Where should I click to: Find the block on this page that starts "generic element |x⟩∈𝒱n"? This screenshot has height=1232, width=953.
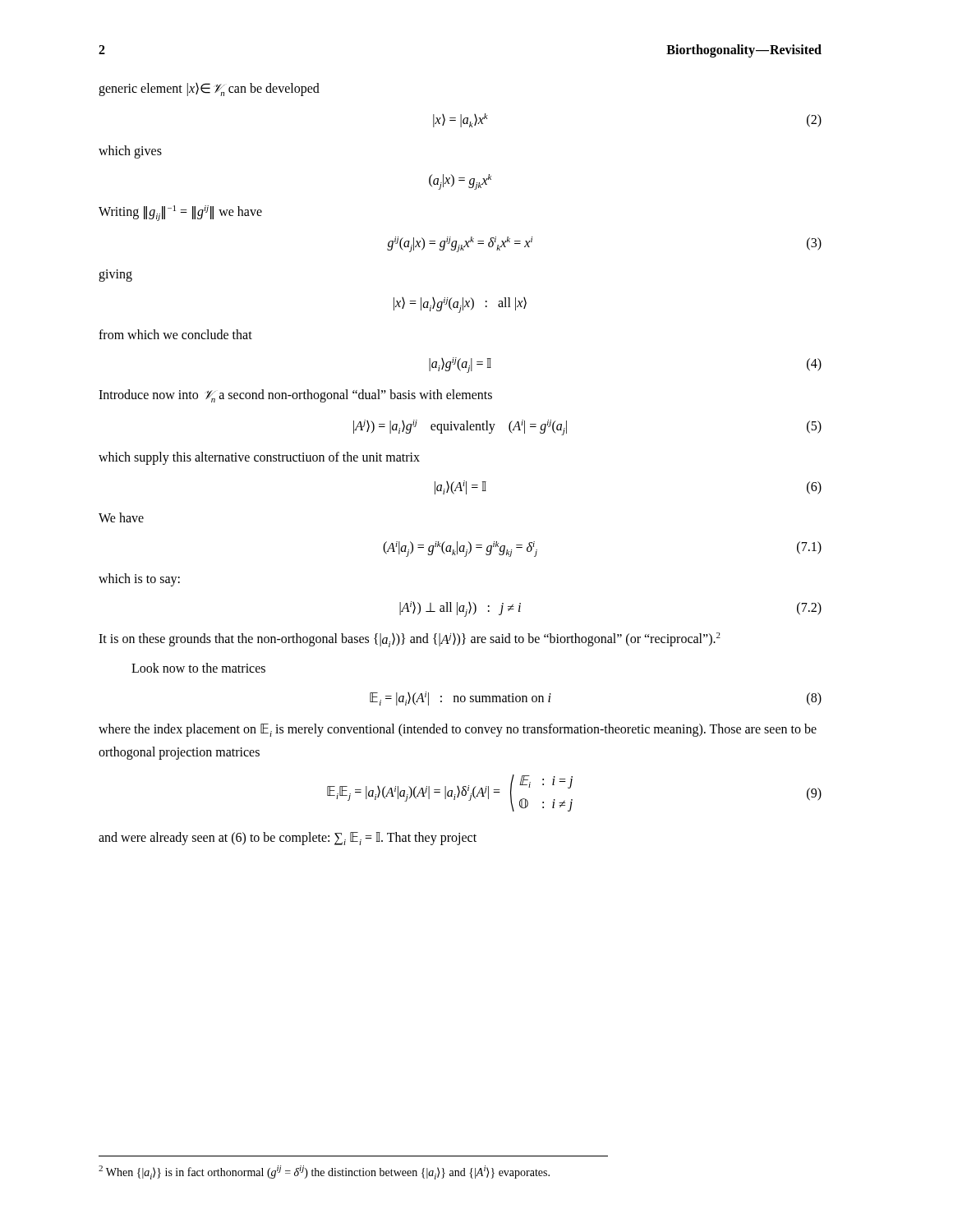point(209,90)
